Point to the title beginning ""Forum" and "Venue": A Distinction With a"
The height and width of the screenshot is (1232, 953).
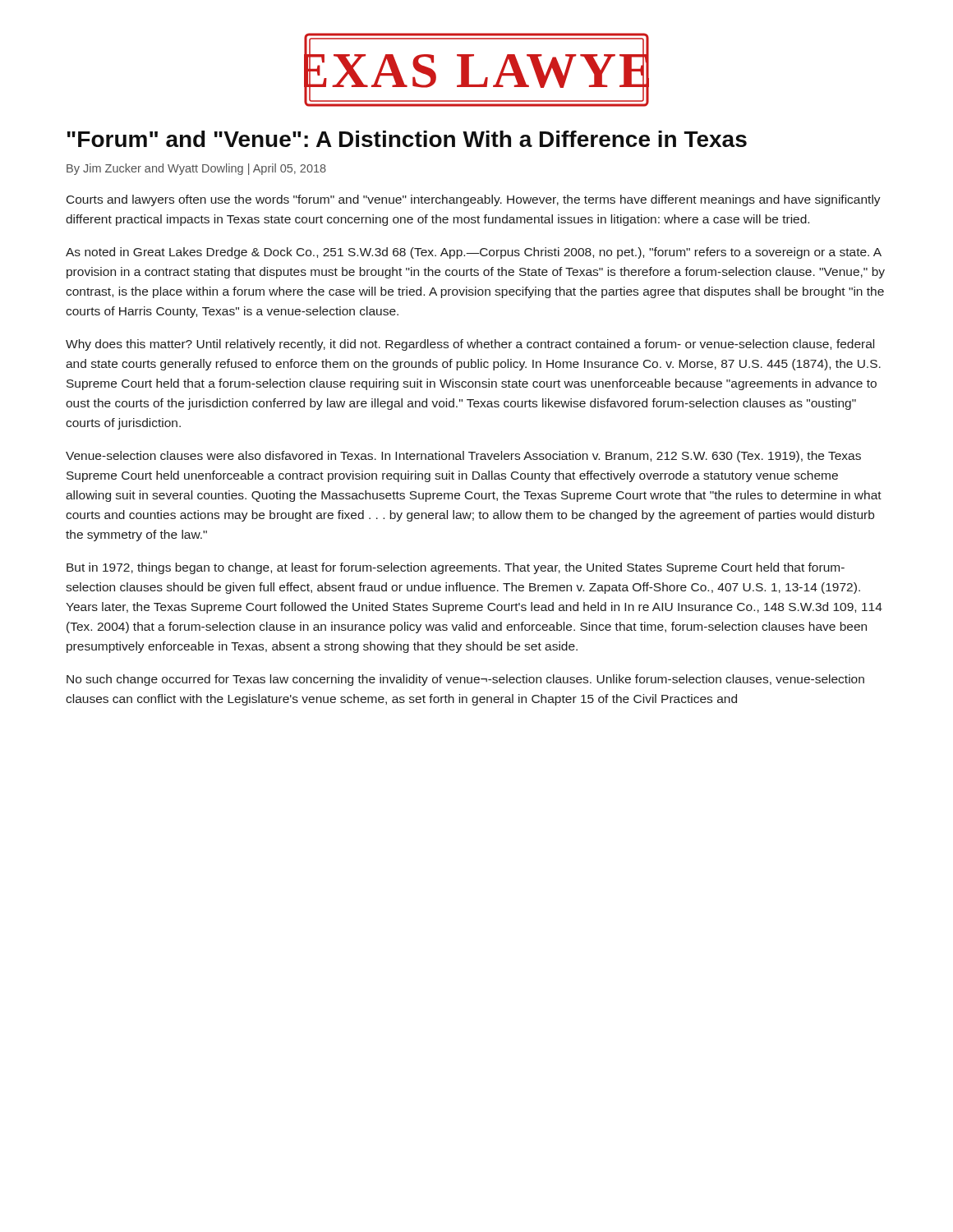476,139
